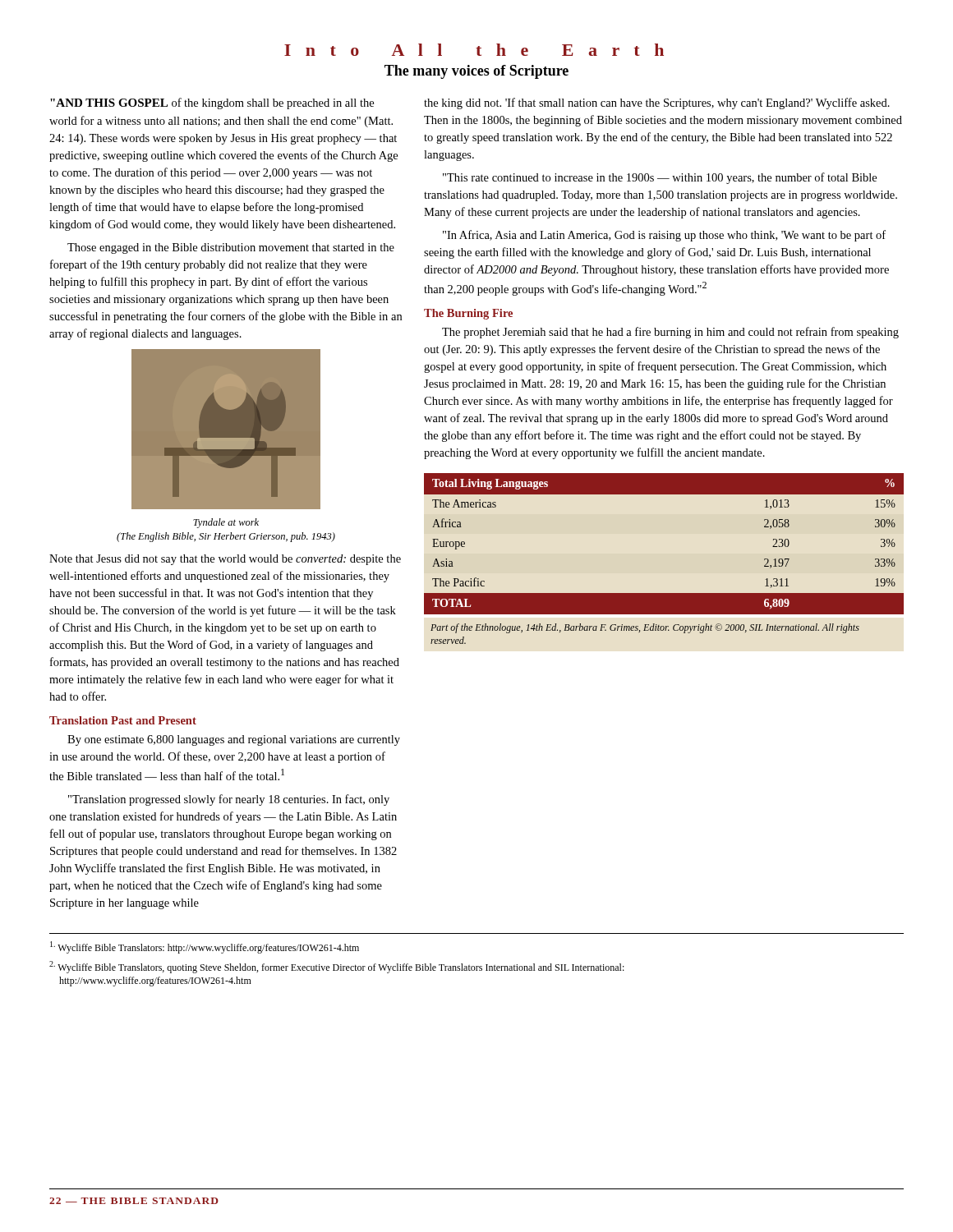The width and height of the screenshot is (953, 1232).
Task: Locate the text "Translation Past and Present"
Action: pyautogui.click(x=123, y=720)
